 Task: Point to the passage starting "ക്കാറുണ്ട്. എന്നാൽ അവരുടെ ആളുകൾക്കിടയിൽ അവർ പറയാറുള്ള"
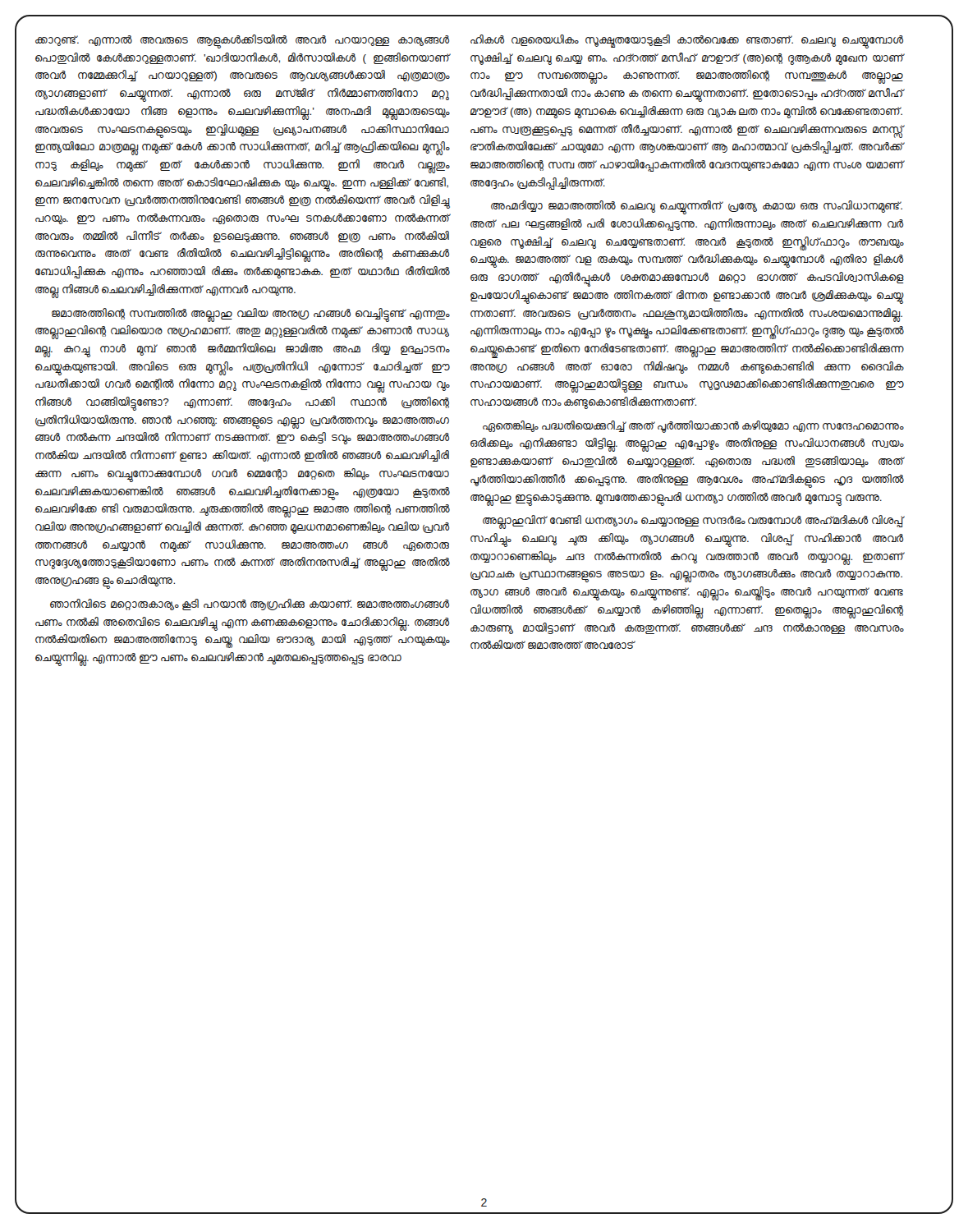[x=242, y=165]
